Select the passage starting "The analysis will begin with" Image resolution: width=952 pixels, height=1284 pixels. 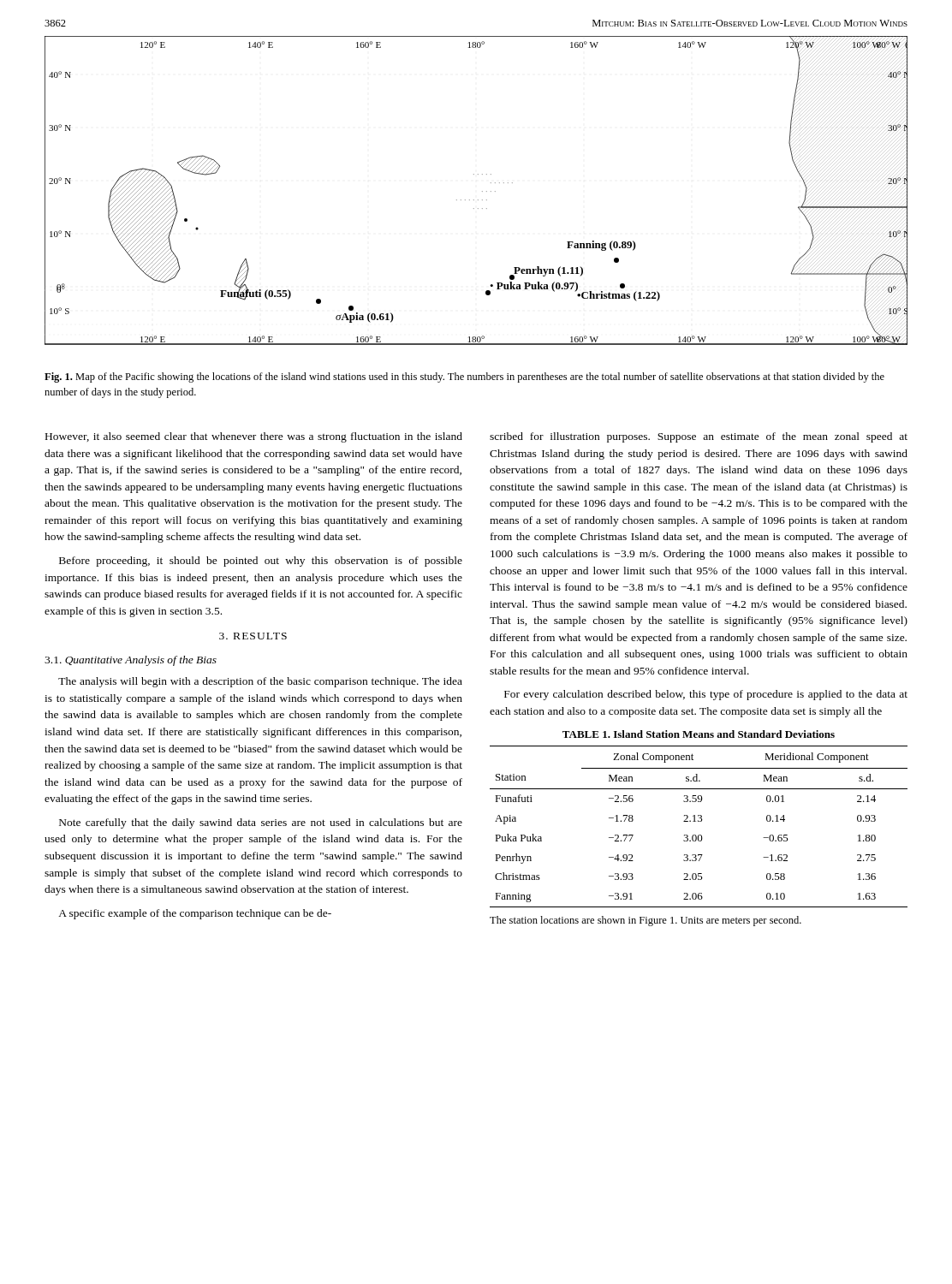click(x=253, y=740)
